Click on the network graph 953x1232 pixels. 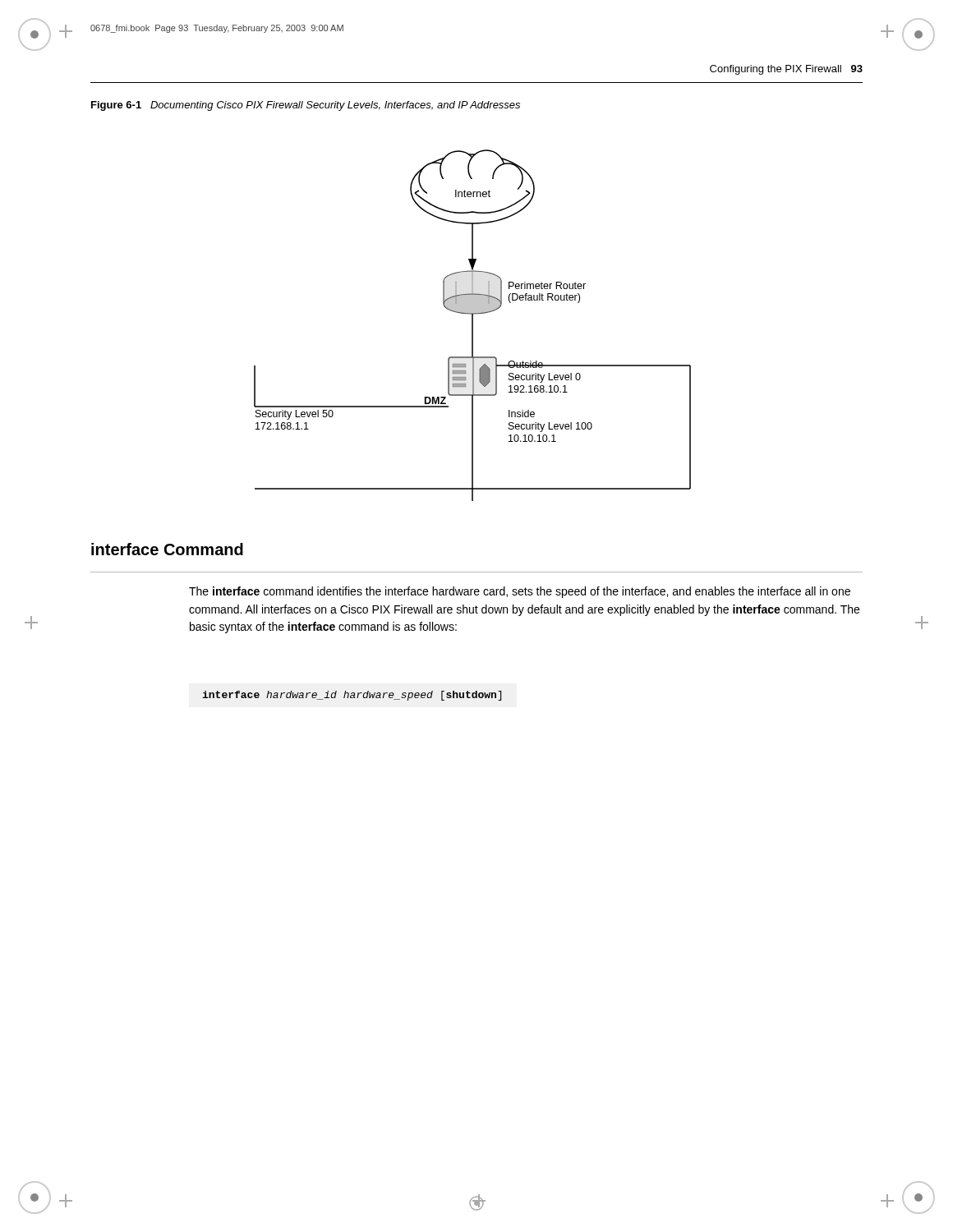click(476, 324)
